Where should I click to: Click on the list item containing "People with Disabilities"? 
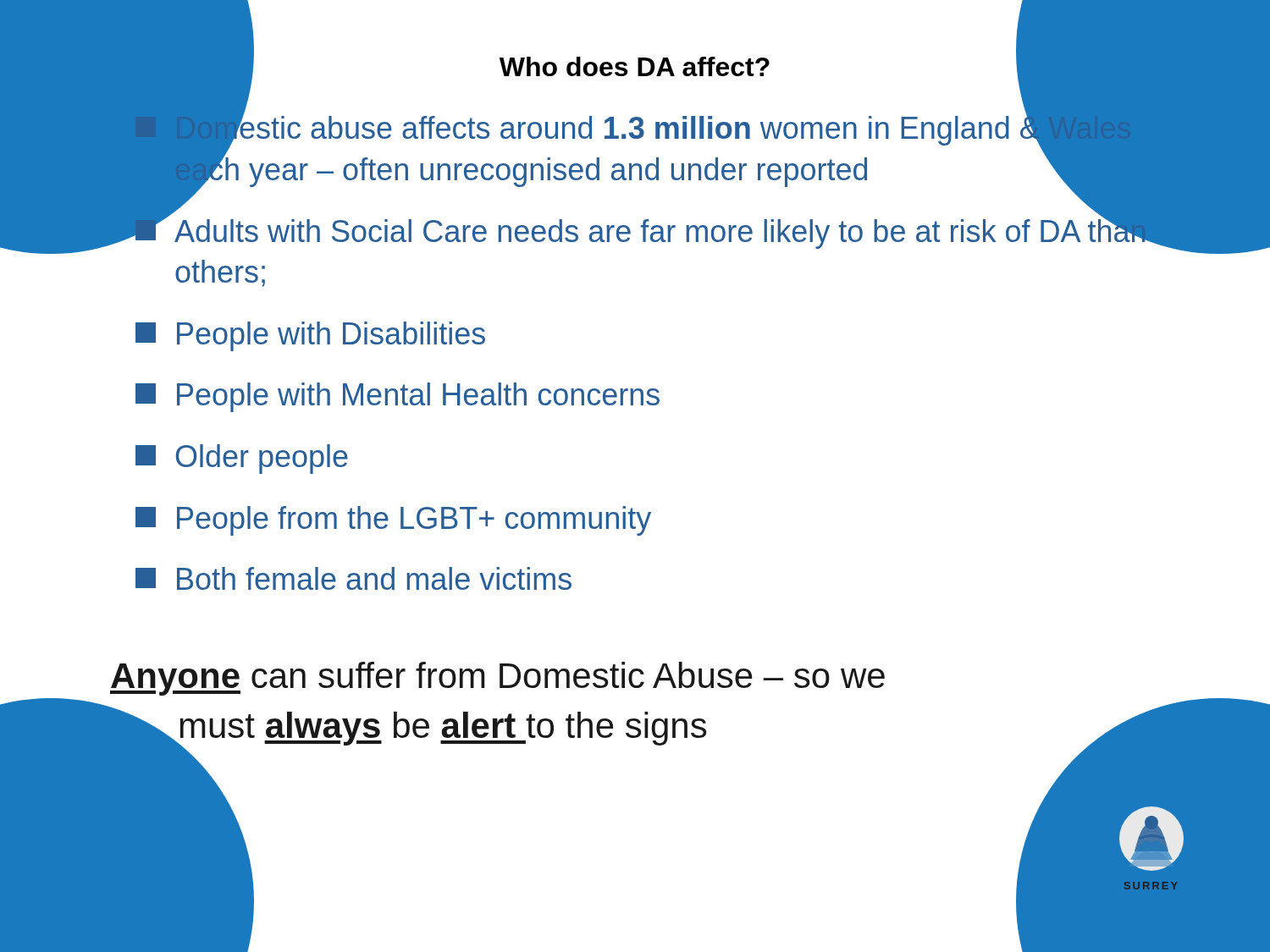[311, 334]
